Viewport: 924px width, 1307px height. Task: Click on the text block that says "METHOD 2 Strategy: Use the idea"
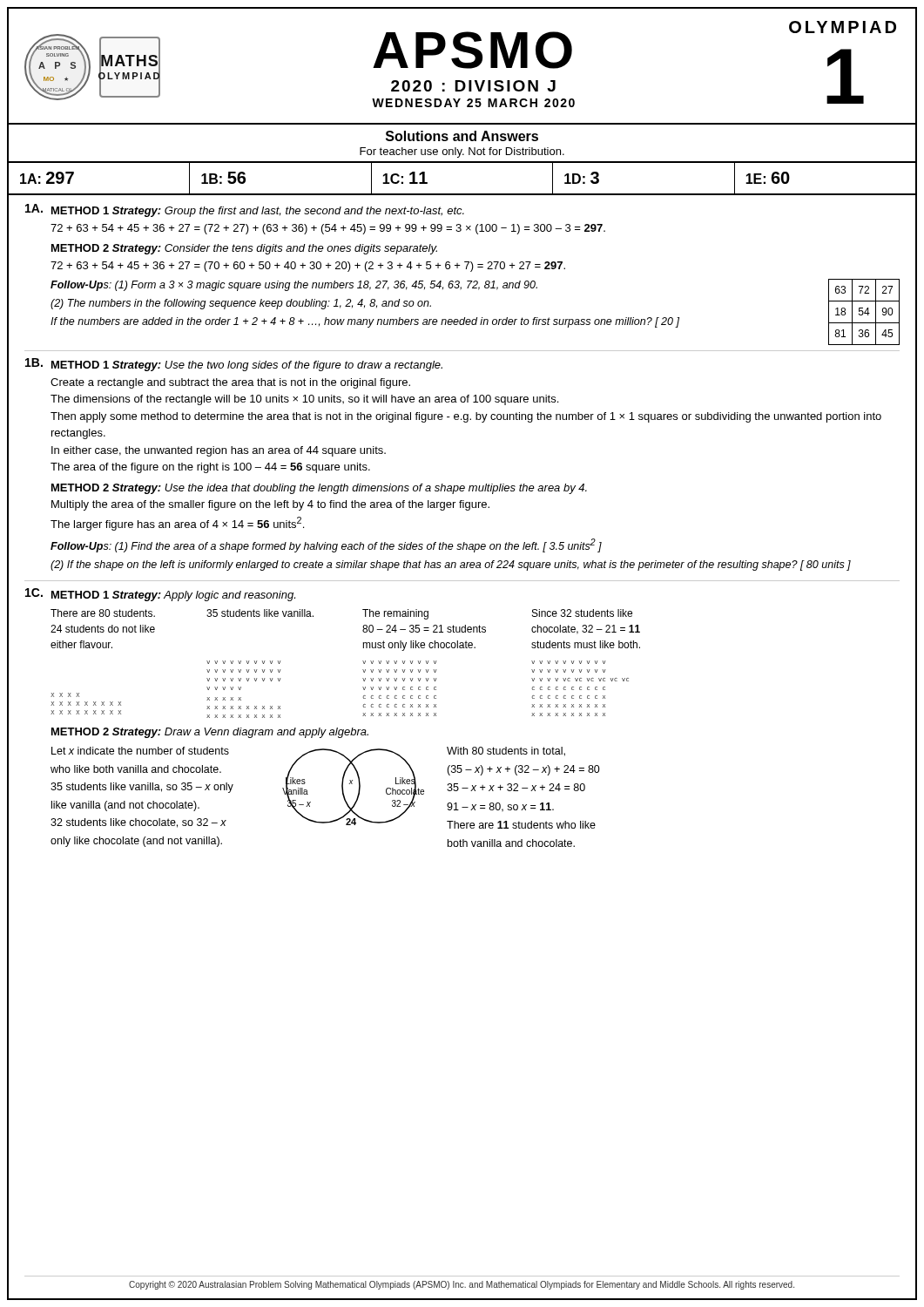pos(475,506)
